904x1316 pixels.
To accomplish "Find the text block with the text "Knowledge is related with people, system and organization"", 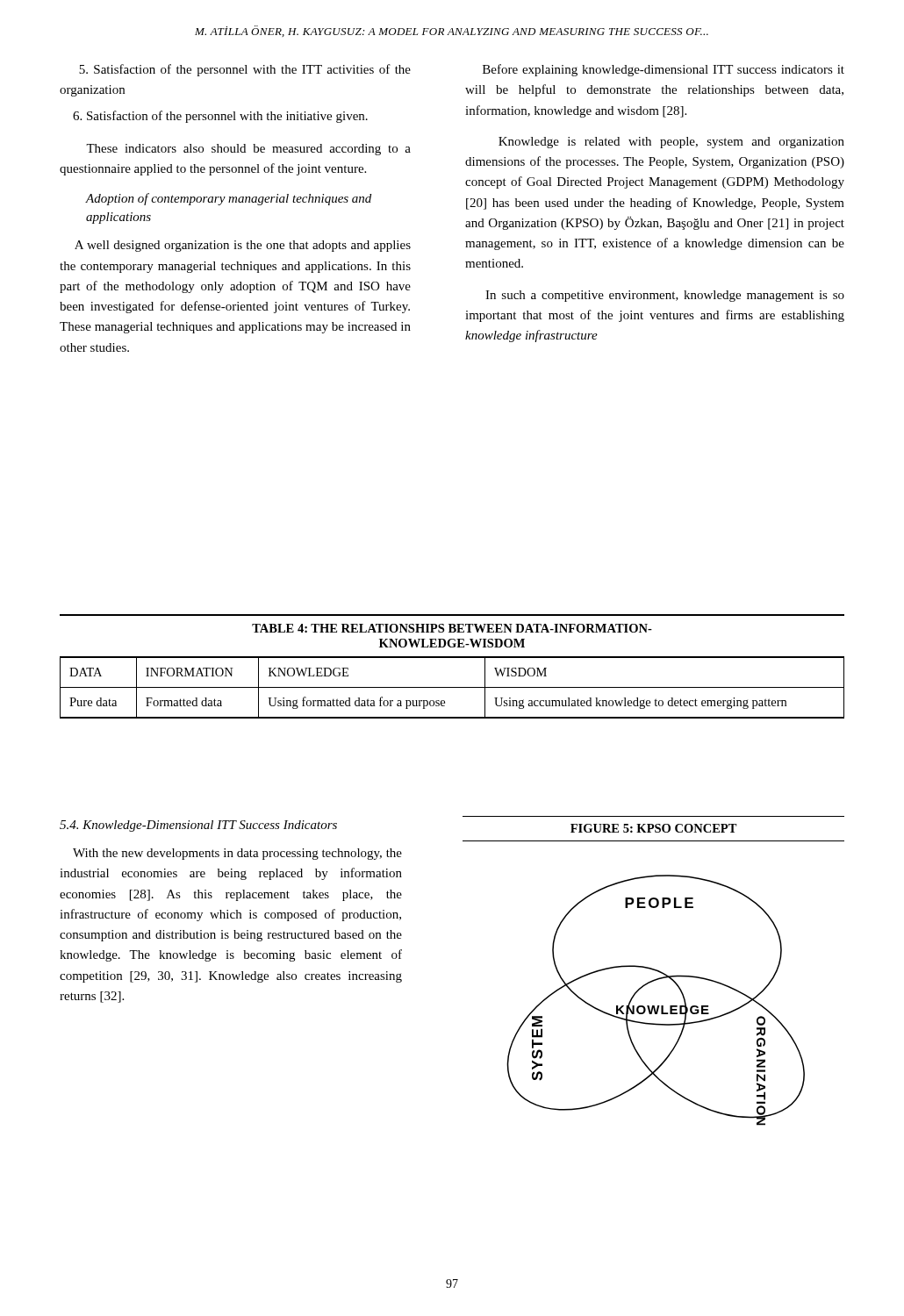I will pyautogui.click(x=655, y=202).
